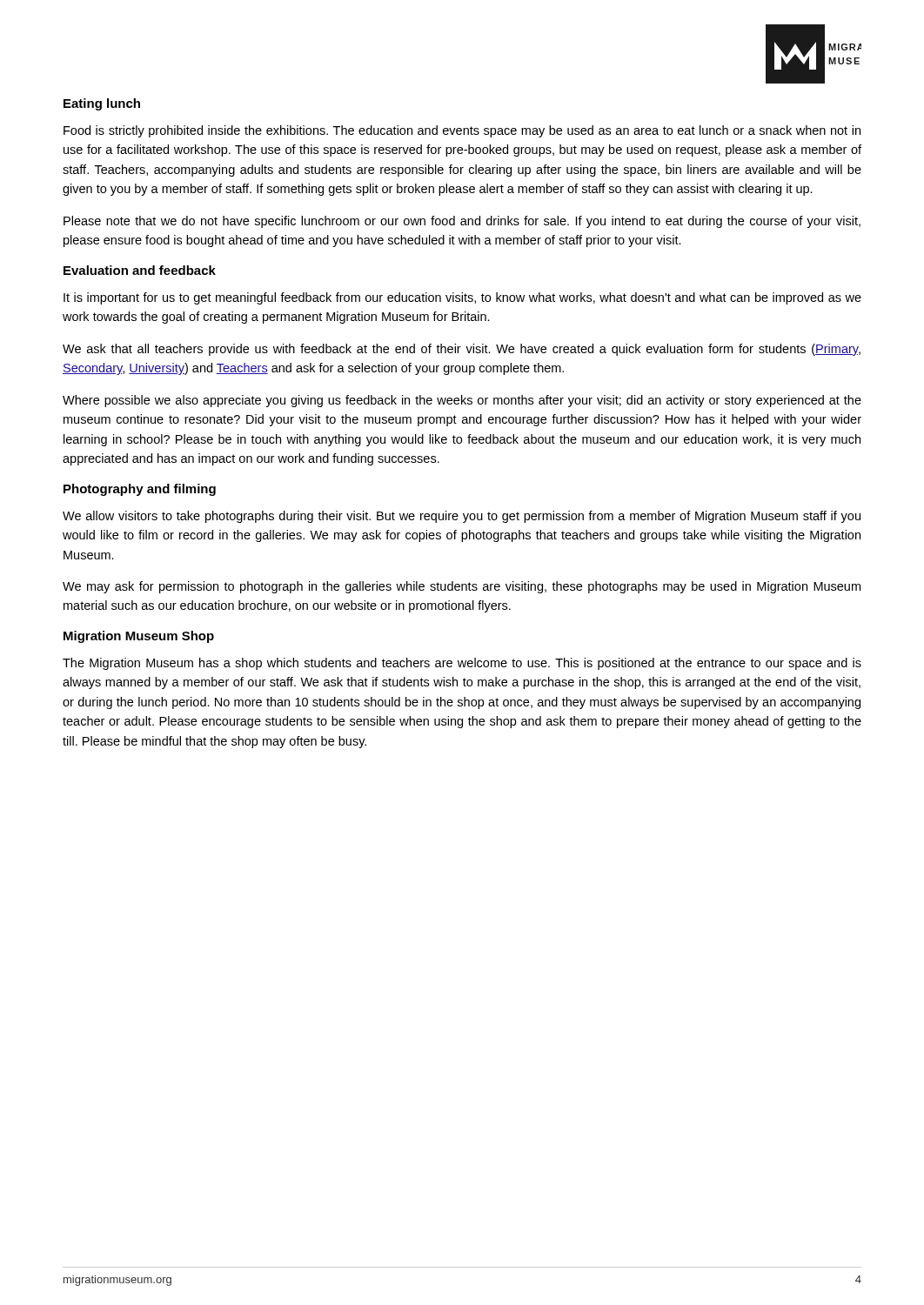Image resolution: width=924 pixels, height=1305 pixels.
Task: Click on the block starting "We allow visitors to take photographs"
Action: 462,535
